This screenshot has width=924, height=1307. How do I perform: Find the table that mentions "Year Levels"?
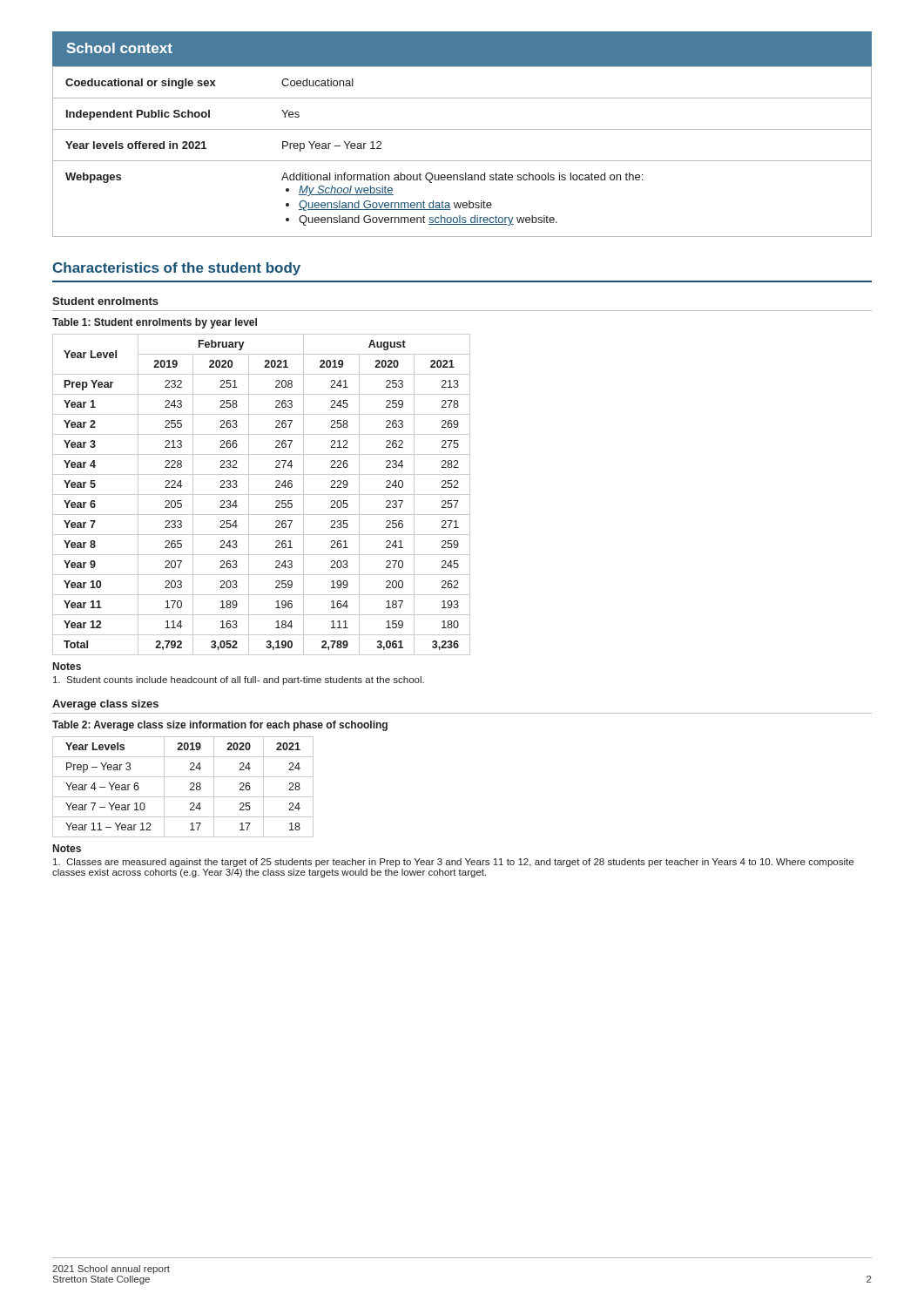[462, 787]
